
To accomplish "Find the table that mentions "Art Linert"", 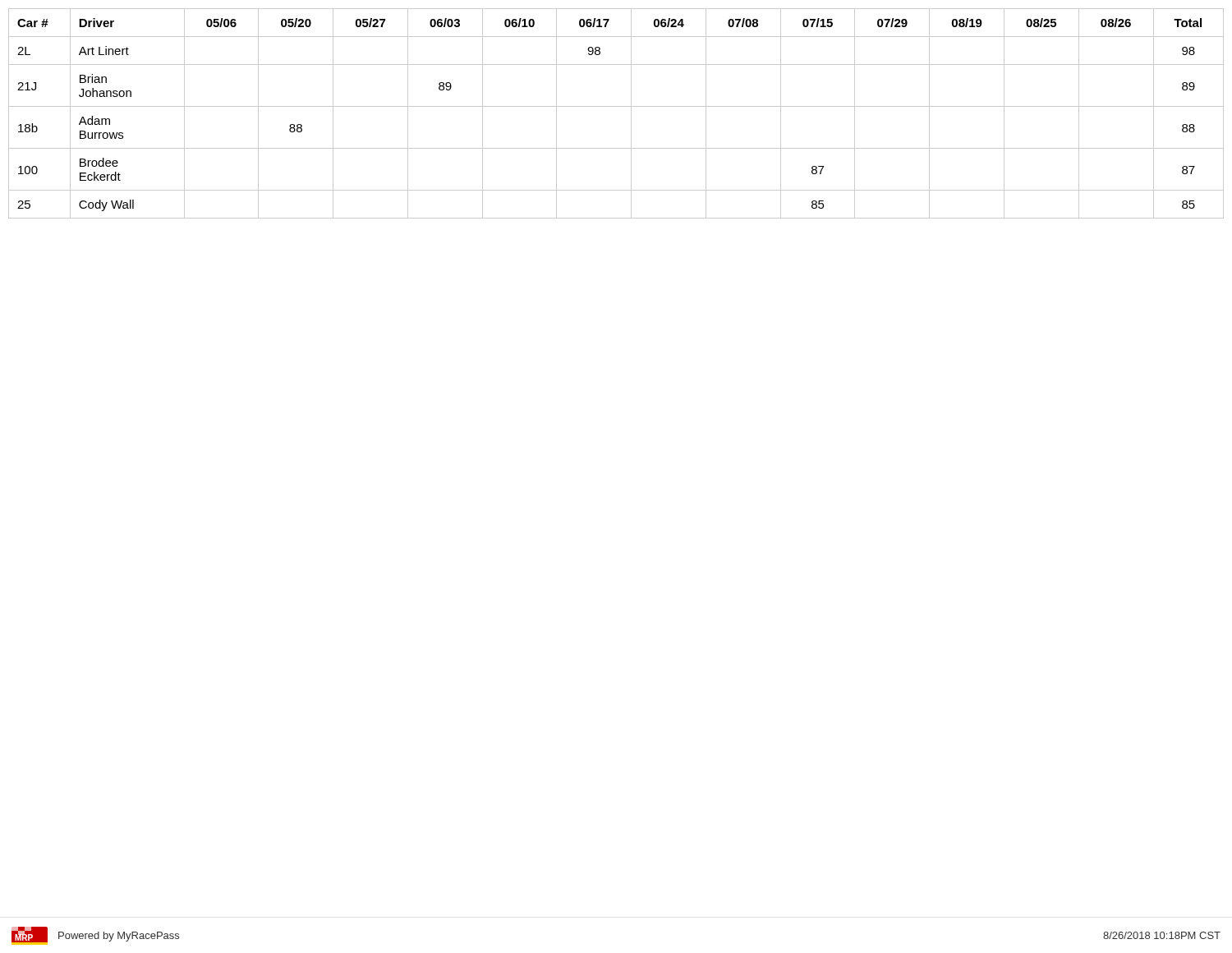I will (616, 113).
